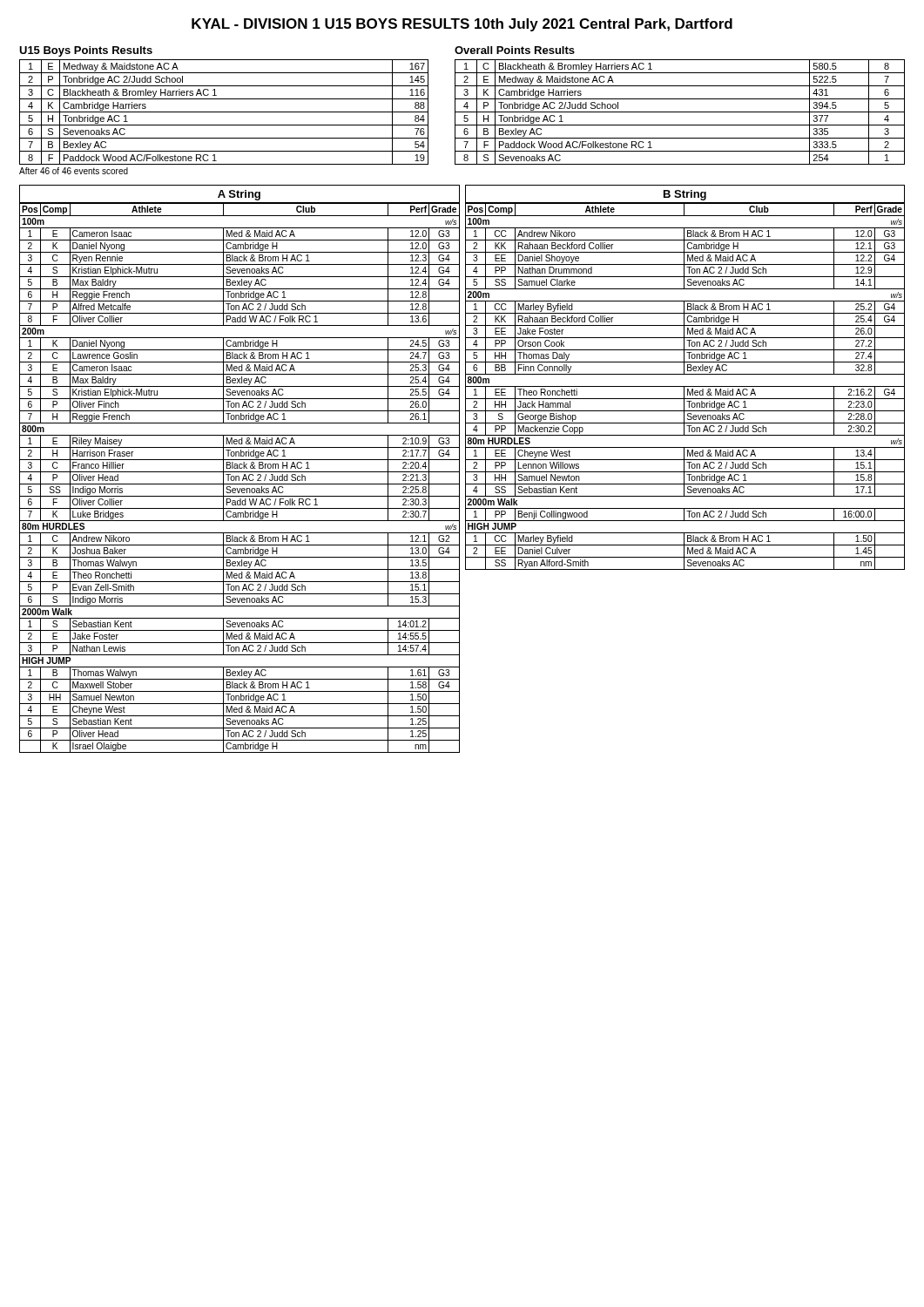Click on the text block with the text "After 46 of 46 events"

coord(74,171)
